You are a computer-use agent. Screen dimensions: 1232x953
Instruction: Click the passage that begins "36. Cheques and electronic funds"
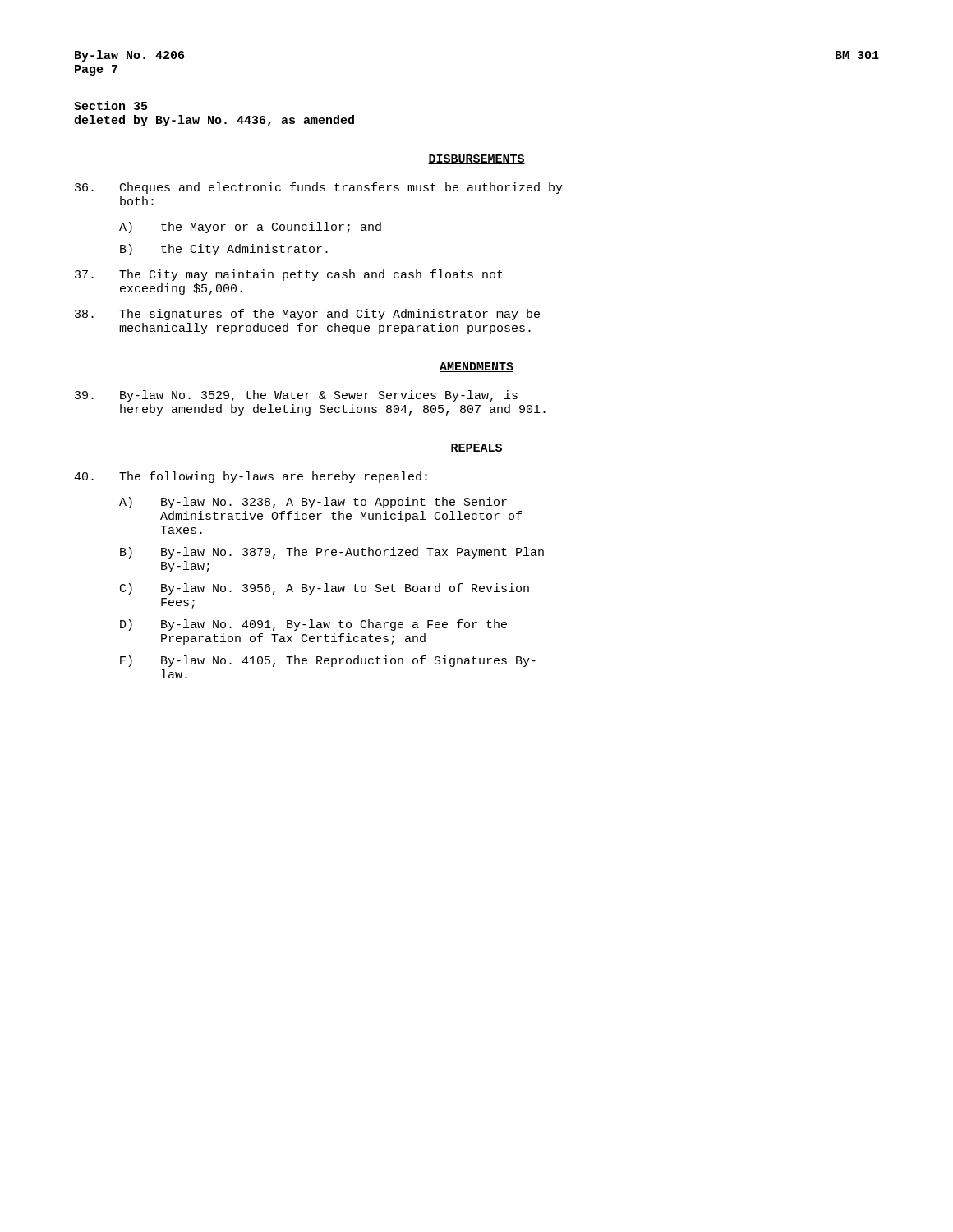tap(476, 195)
